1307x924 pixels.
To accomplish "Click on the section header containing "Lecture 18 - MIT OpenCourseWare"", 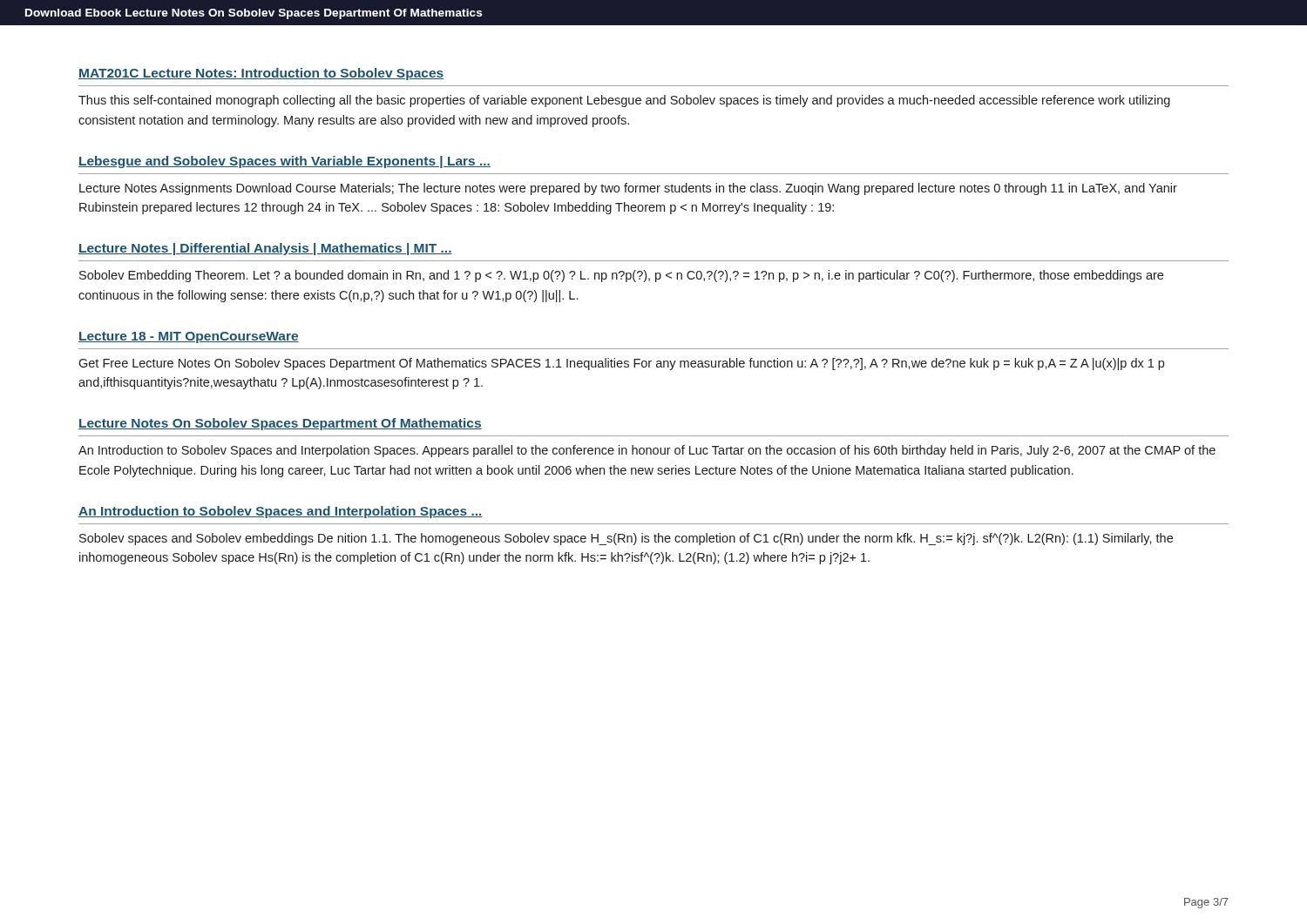I will pyautogui.click(x=188, y=335).
